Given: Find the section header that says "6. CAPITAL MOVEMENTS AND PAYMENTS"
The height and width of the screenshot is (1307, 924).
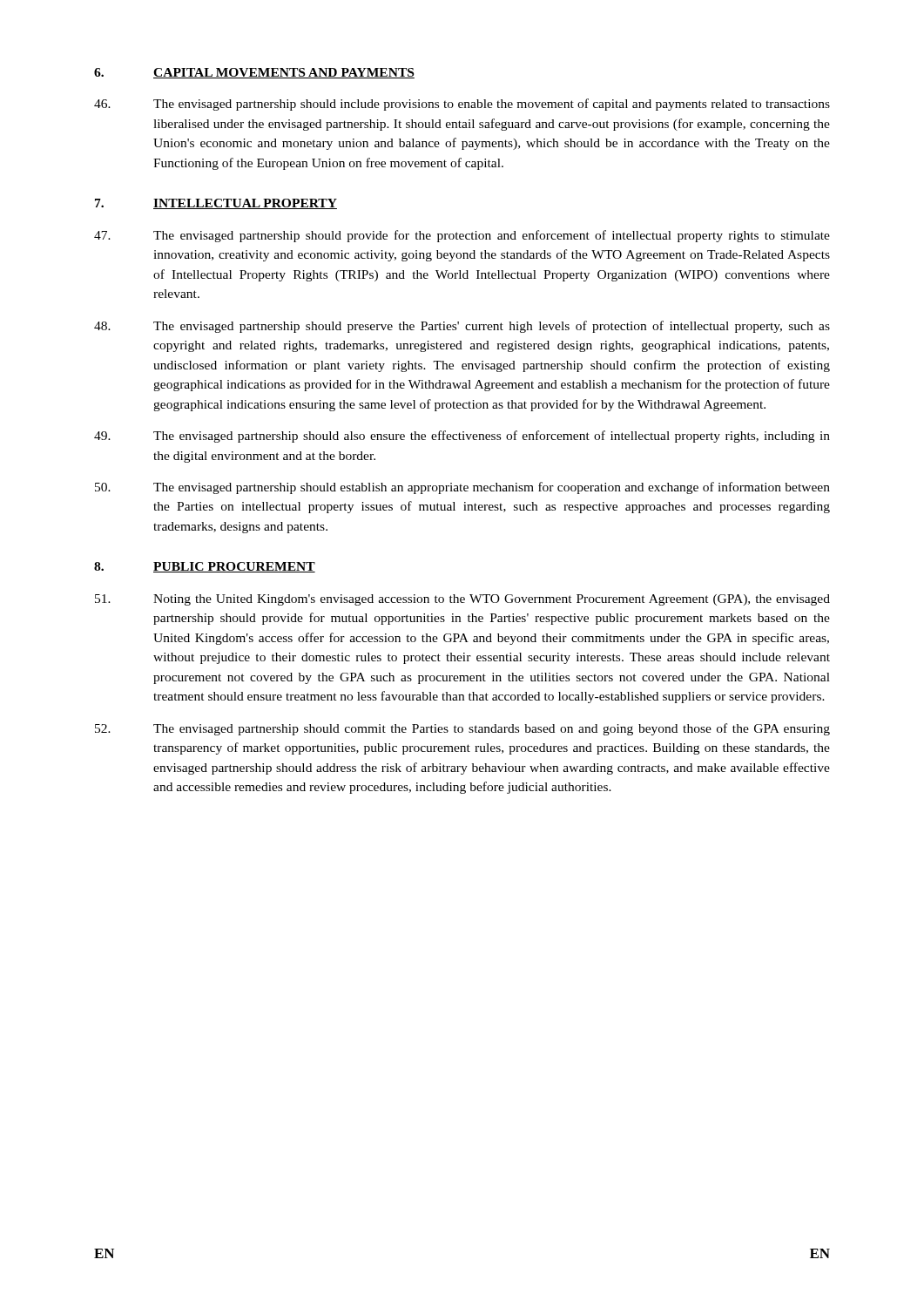Looking at the screenshot, I should (254, 73).
